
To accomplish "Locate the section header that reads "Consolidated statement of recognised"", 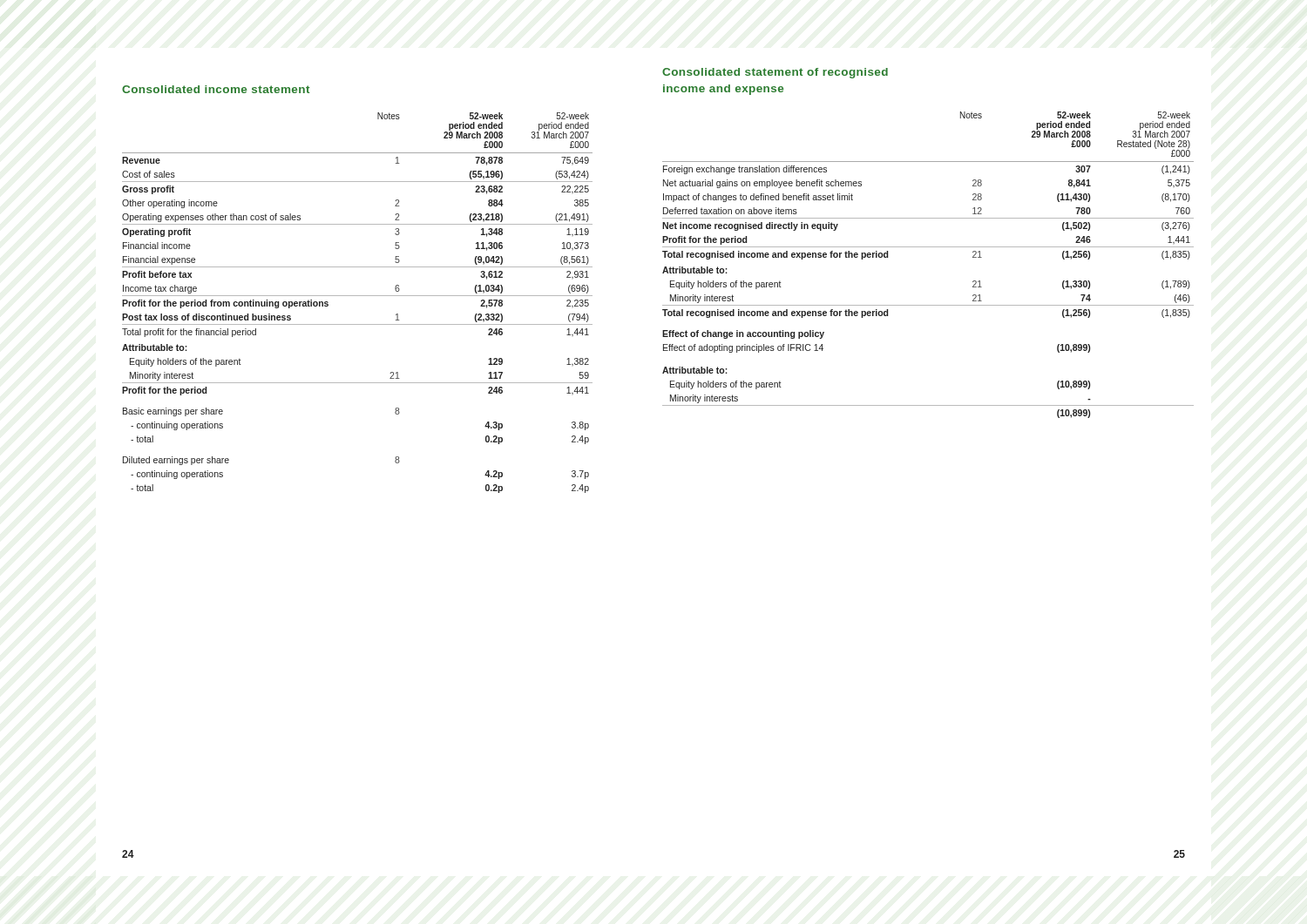I will point(775,72).
